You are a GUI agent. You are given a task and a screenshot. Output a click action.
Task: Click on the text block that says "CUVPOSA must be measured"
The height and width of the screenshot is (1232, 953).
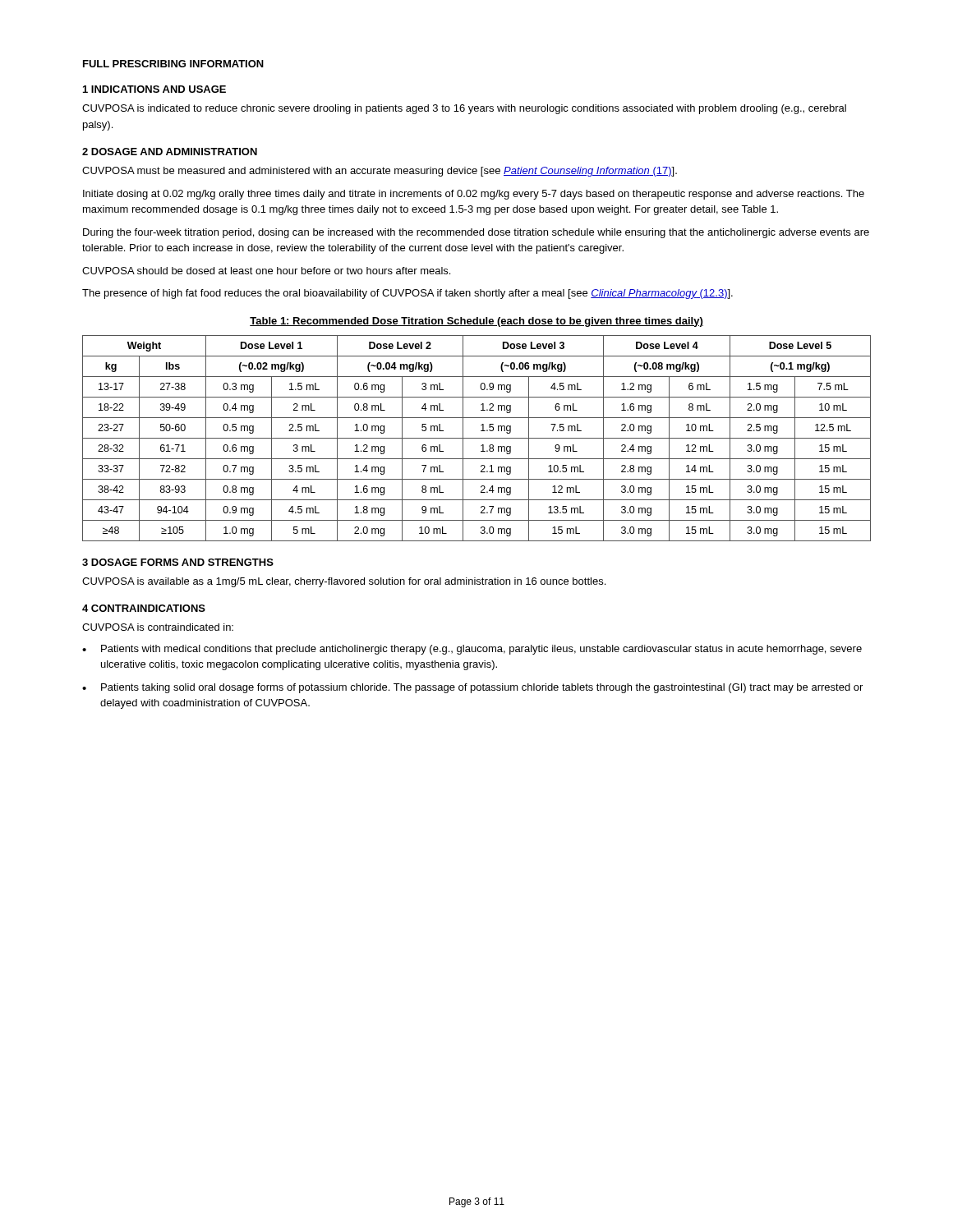[x=380, y=170]
